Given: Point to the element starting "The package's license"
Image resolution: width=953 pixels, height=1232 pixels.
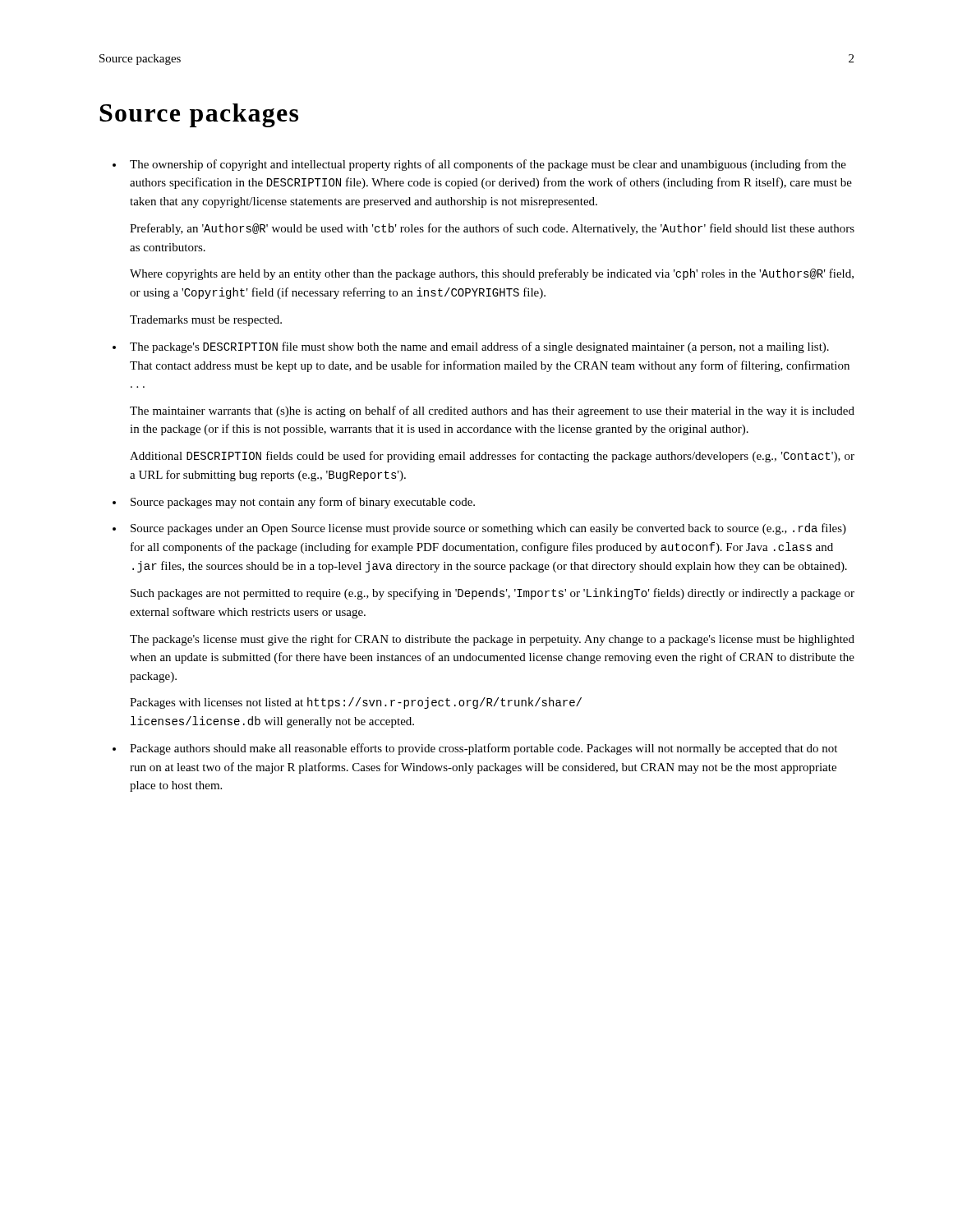Looking at the screenshot, I should 492,657.
